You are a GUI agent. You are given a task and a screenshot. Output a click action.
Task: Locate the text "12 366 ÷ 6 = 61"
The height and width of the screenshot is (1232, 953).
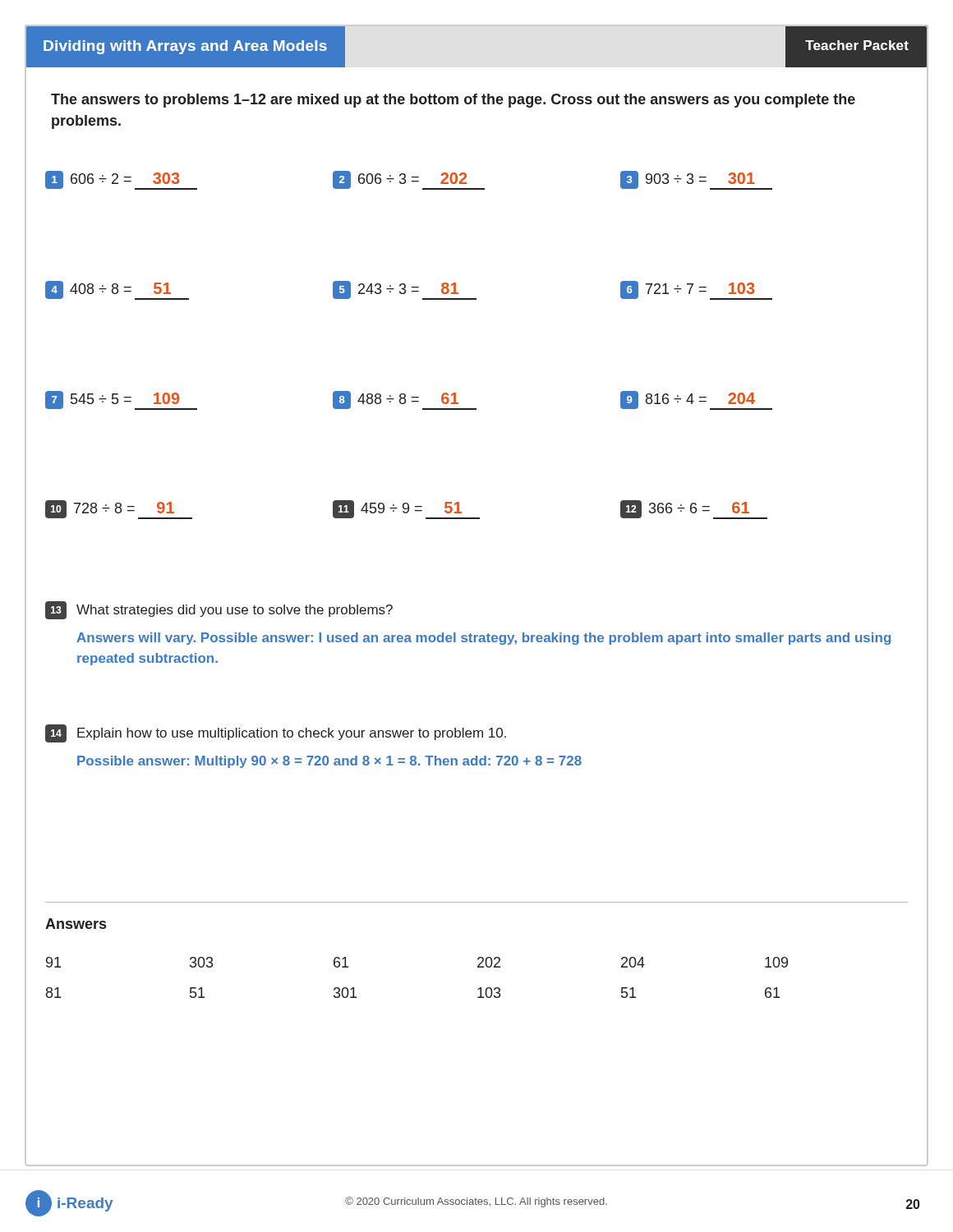click(x=694, y=509)
